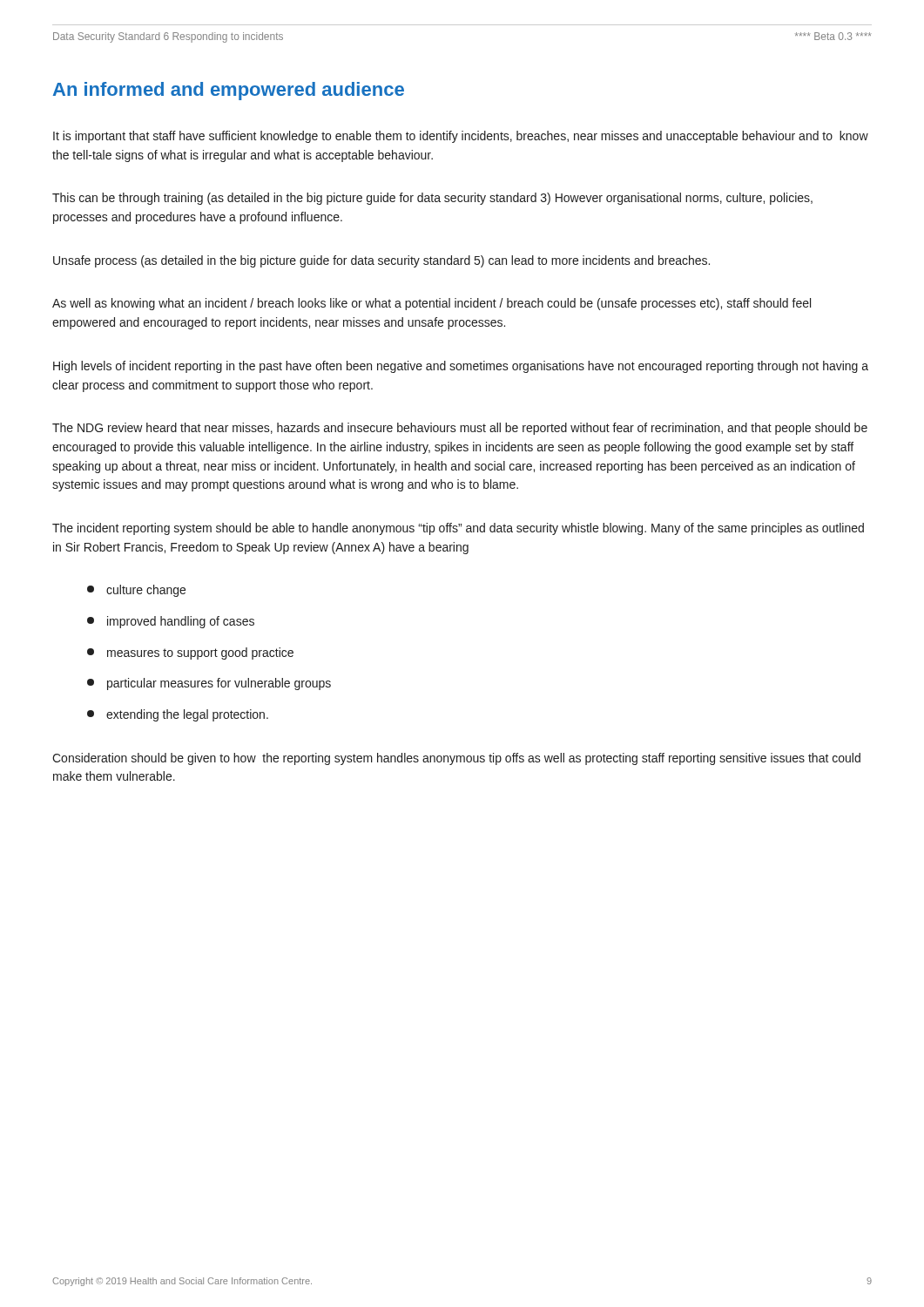Screen dimensions: 1307x924
Task: Navigate to the block starting "particular measures for vulnerable"
Action: (209, 684)
